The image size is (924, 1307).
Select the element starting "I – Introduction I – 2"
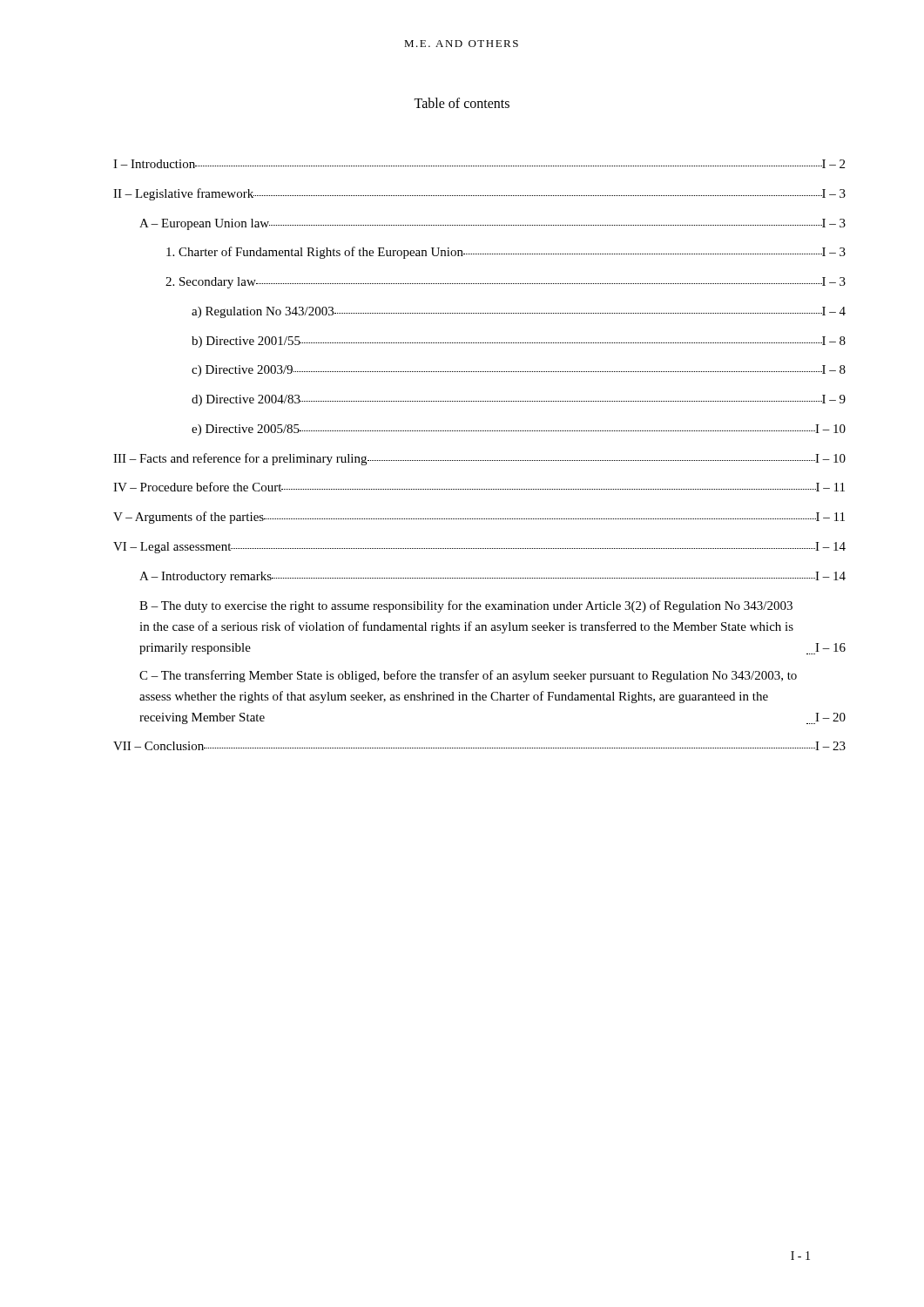tap(479, 165)
